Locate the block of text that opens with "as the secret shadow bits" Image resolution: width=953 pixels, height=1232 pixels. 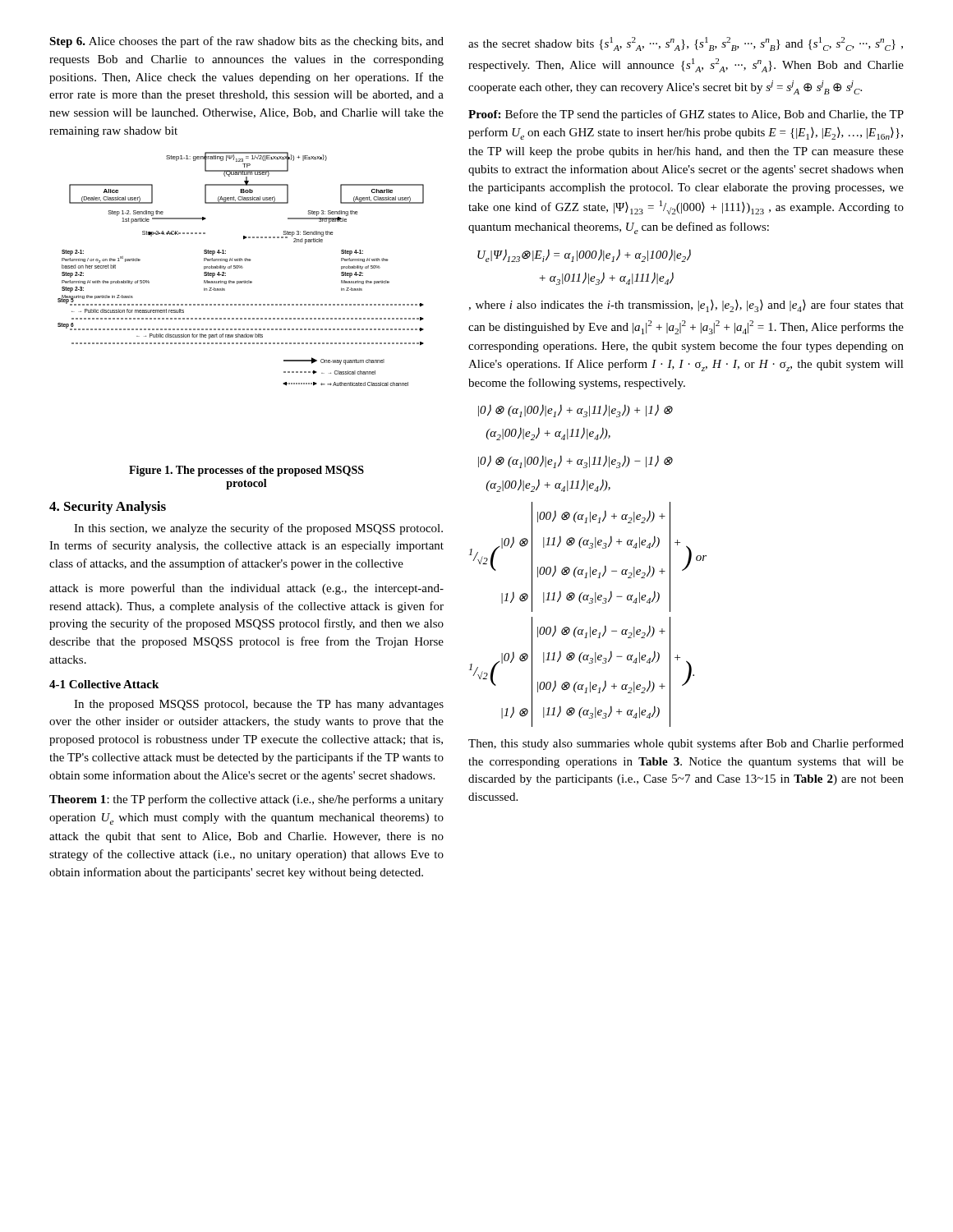pyautogui.click(x=686, y=65)
